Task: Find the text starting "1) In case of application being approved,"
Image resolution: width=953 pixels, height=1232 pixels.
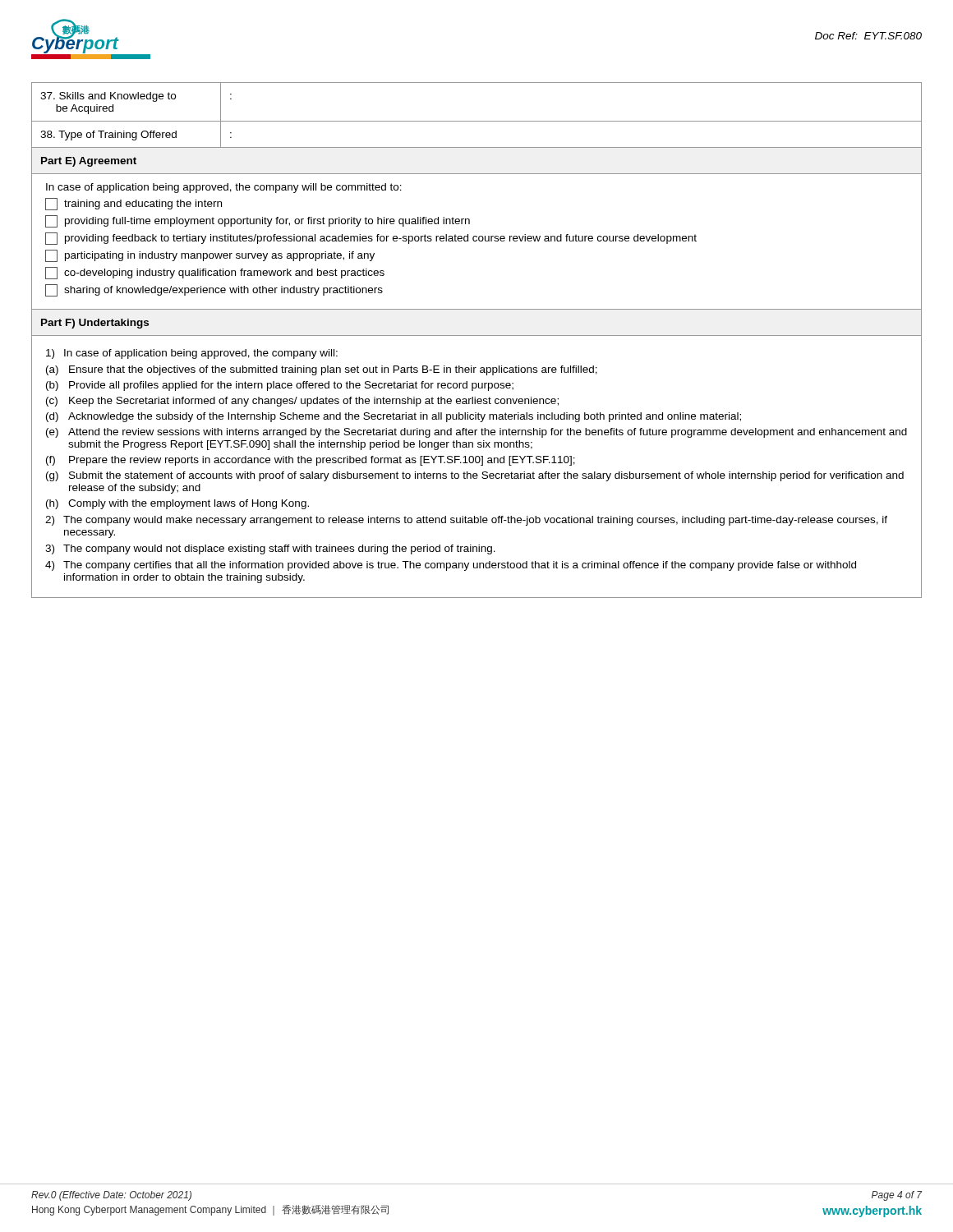Action: pyautogui.click(x=192, y=353)
